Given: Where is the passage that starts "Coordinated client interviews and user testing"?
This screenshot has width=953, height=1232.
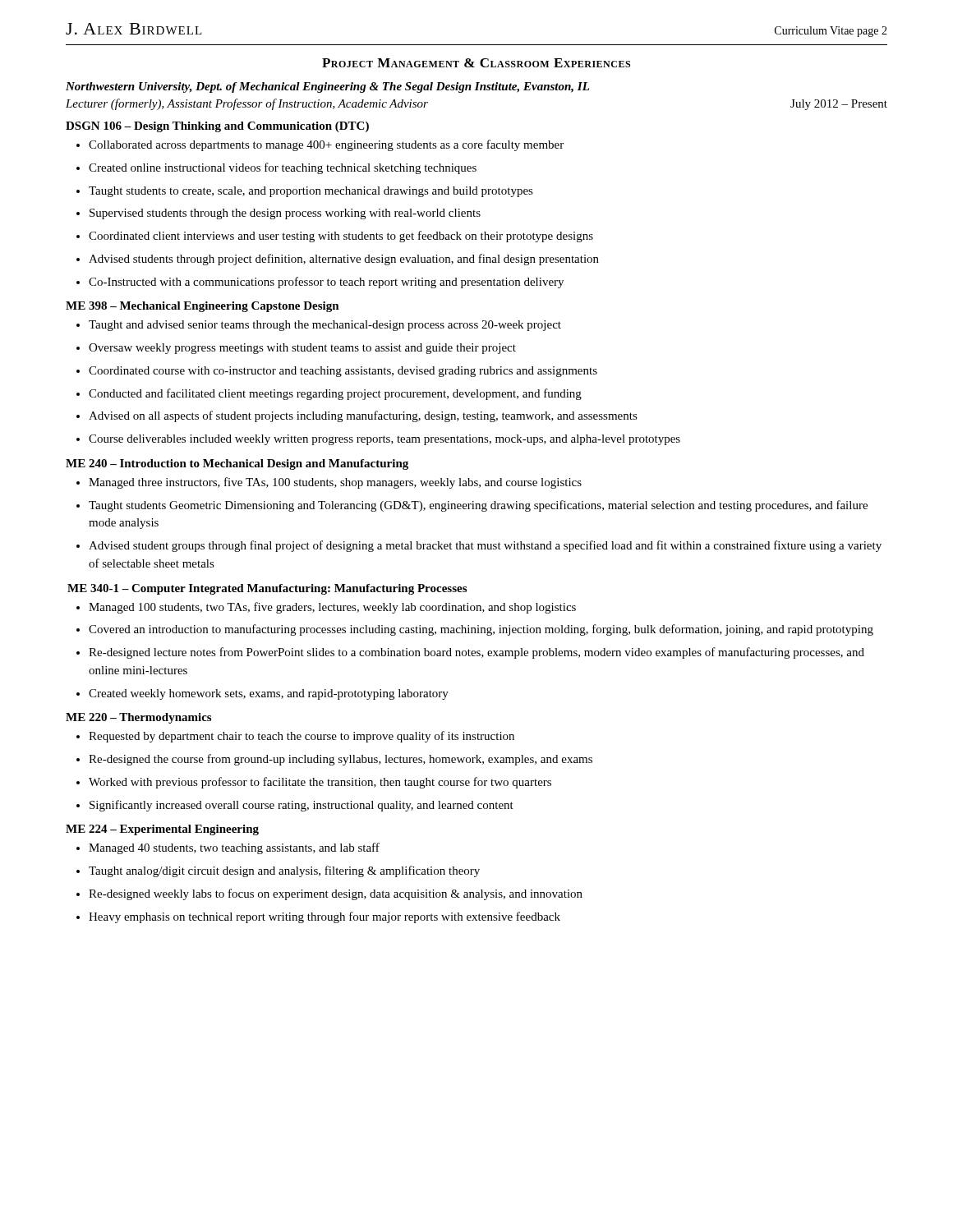Looking at the screenshot, I should tap(476, 236).
